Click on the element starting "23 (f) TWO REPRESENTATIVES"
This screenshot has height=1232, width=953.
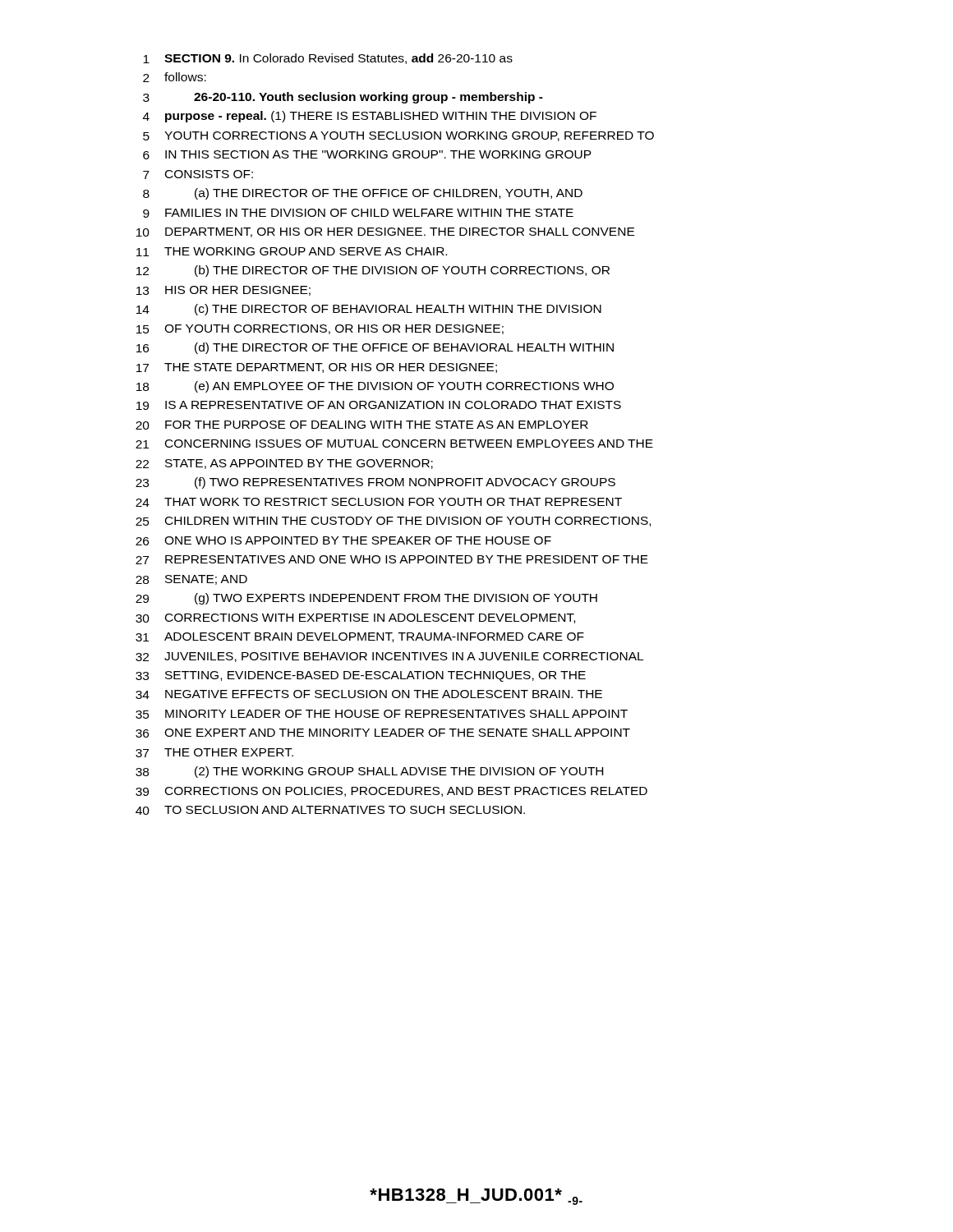pos(489,531)
